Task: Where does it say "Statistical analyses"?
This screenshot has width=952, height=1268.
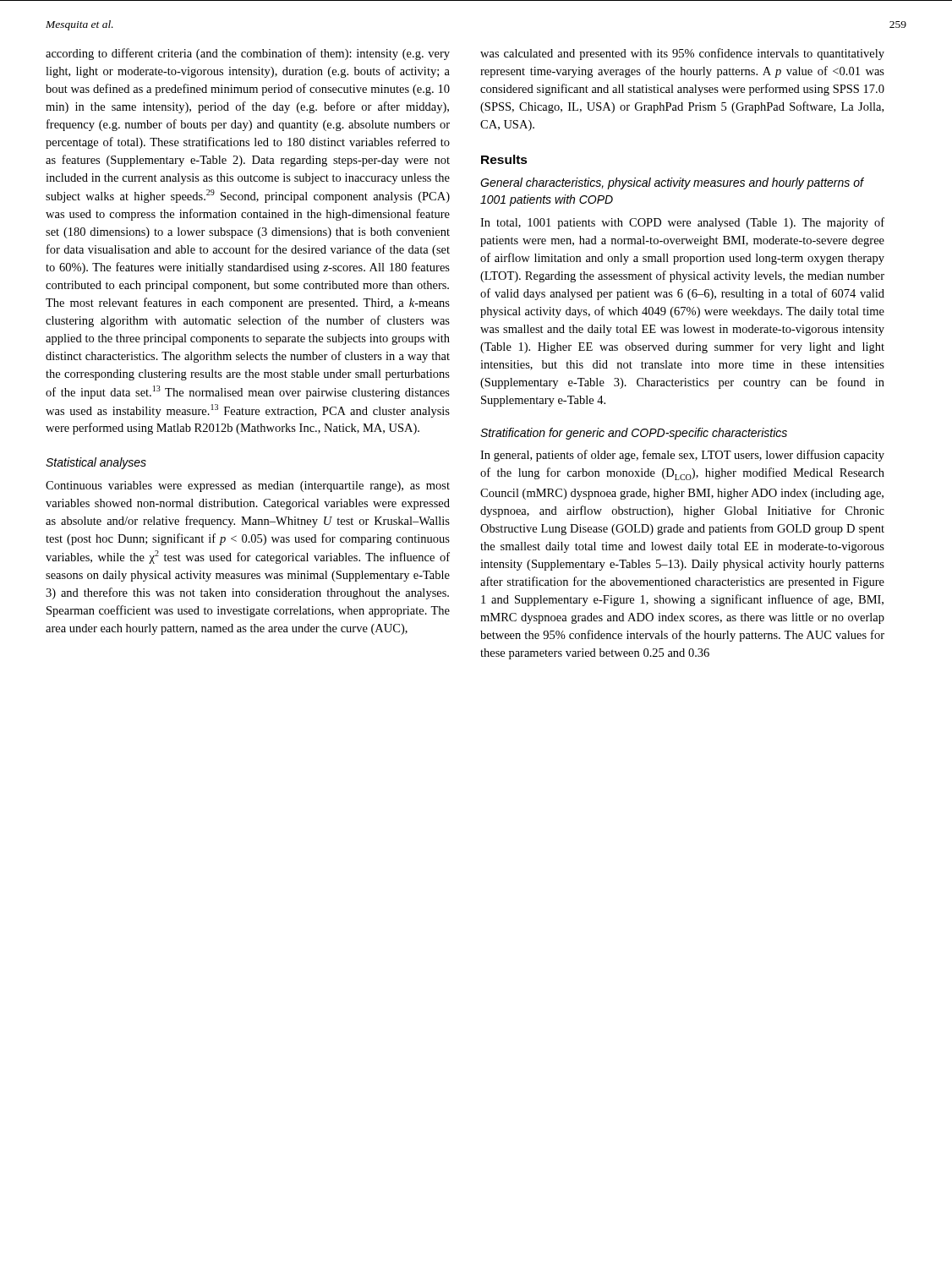Action: 96,463
